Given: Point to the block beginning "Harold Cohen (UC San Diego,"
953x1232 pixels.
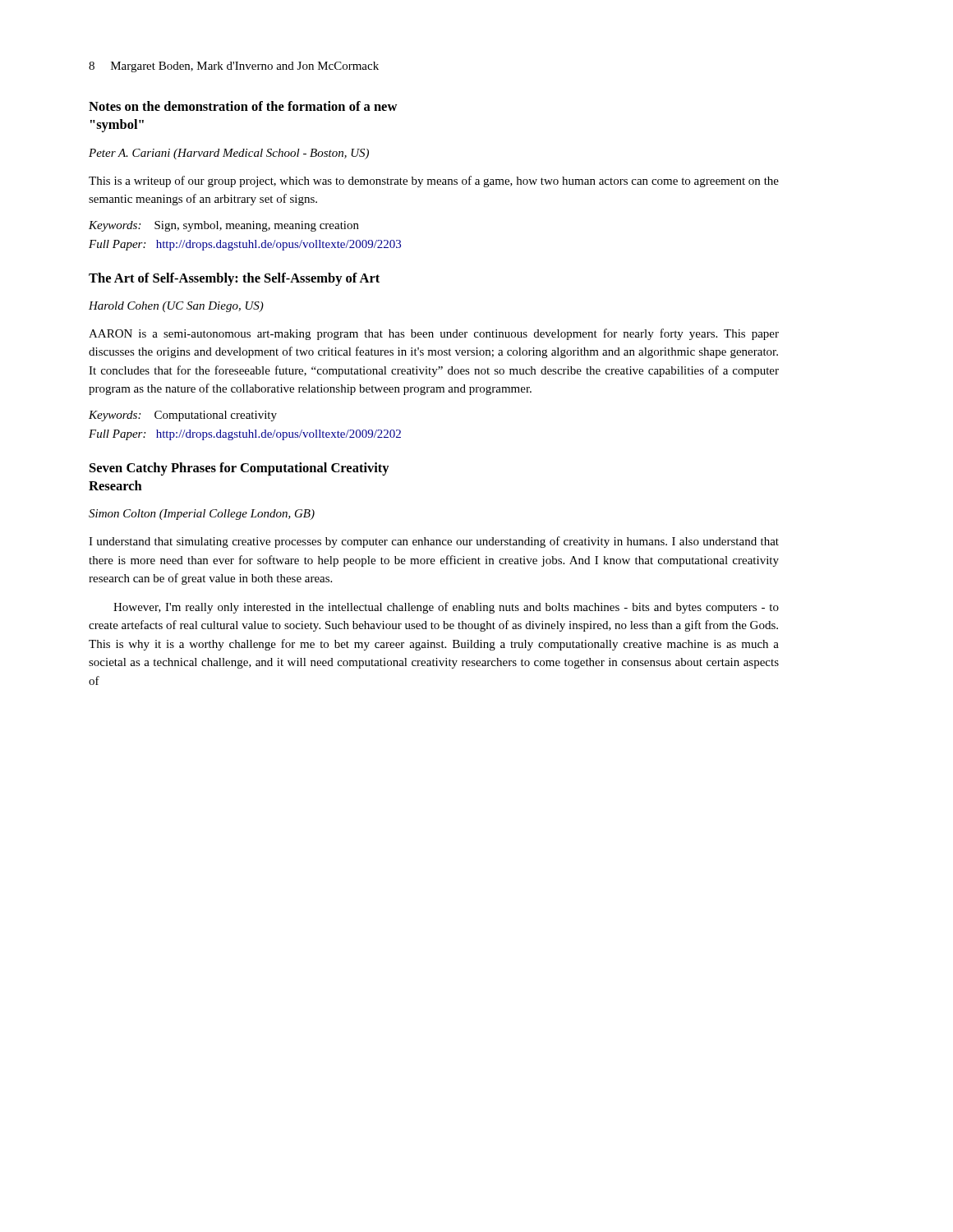Looking at the screenshot, I should tap(176, 305).
